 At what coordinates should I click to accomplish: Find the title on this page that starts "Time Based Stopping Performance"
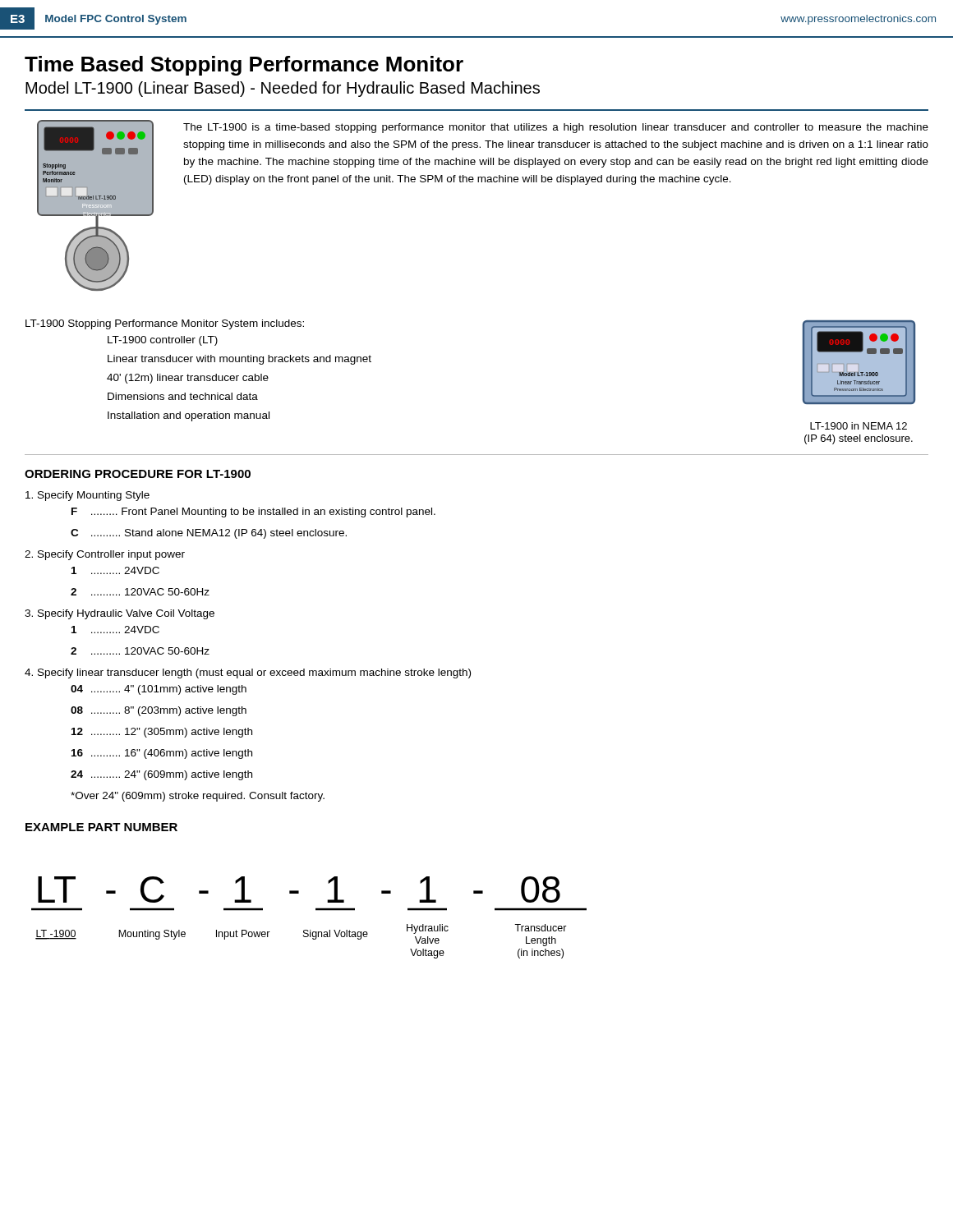coord(244,65)
